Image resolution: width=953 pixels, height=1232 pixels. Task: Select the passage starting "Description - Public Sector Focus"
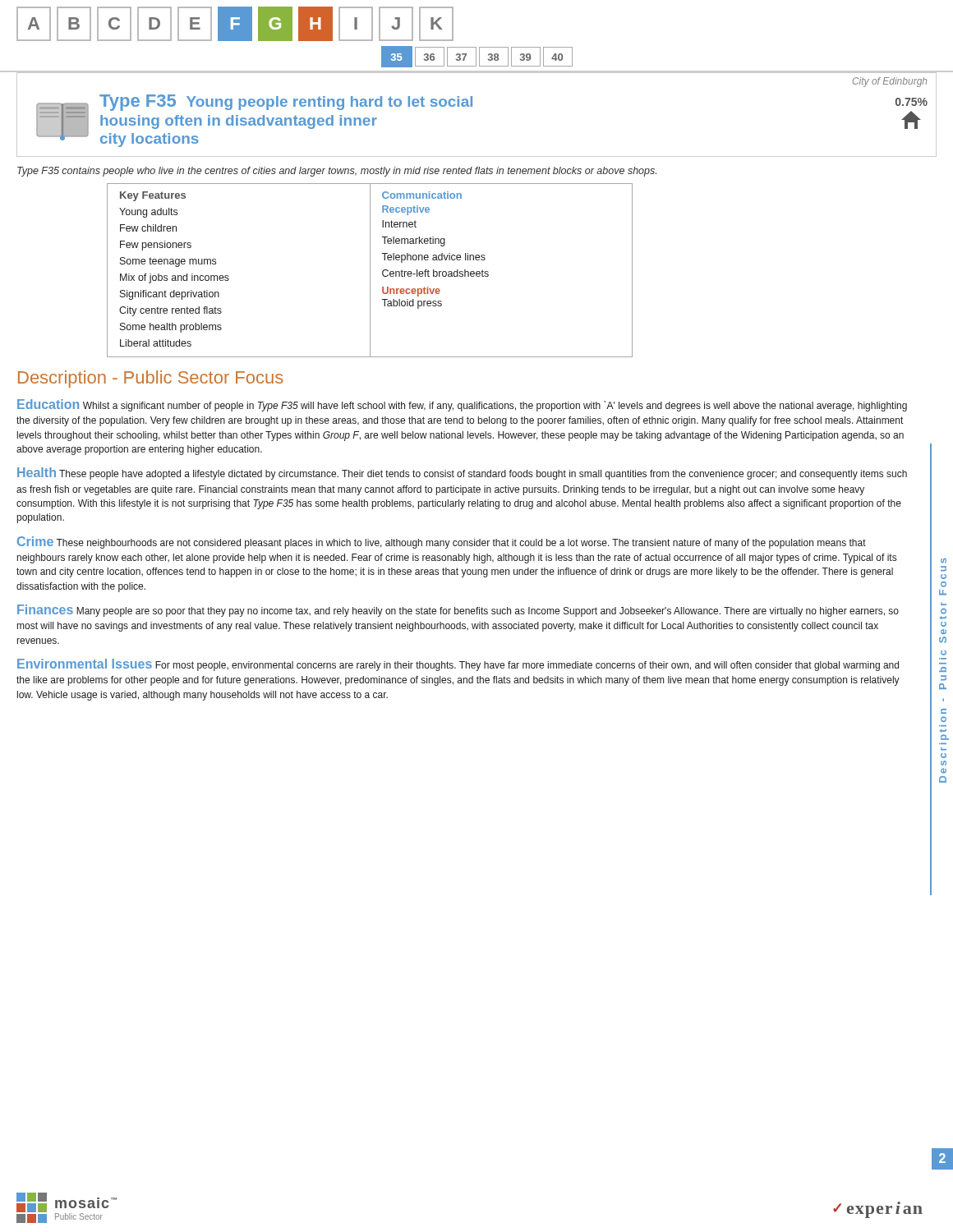(x=150, y=377)
